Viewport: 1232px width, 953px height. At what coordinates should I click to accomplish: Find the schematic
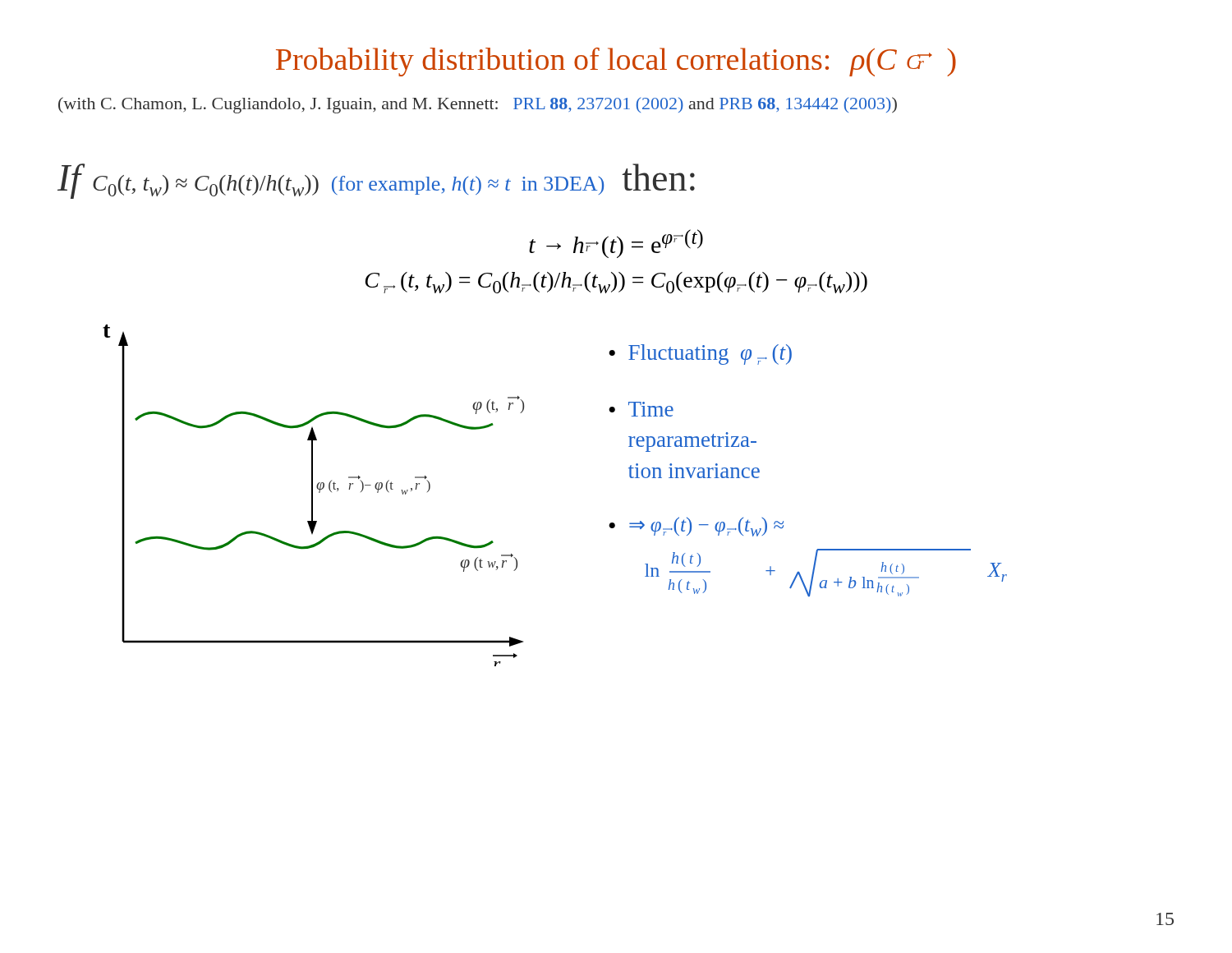[320, 491]
